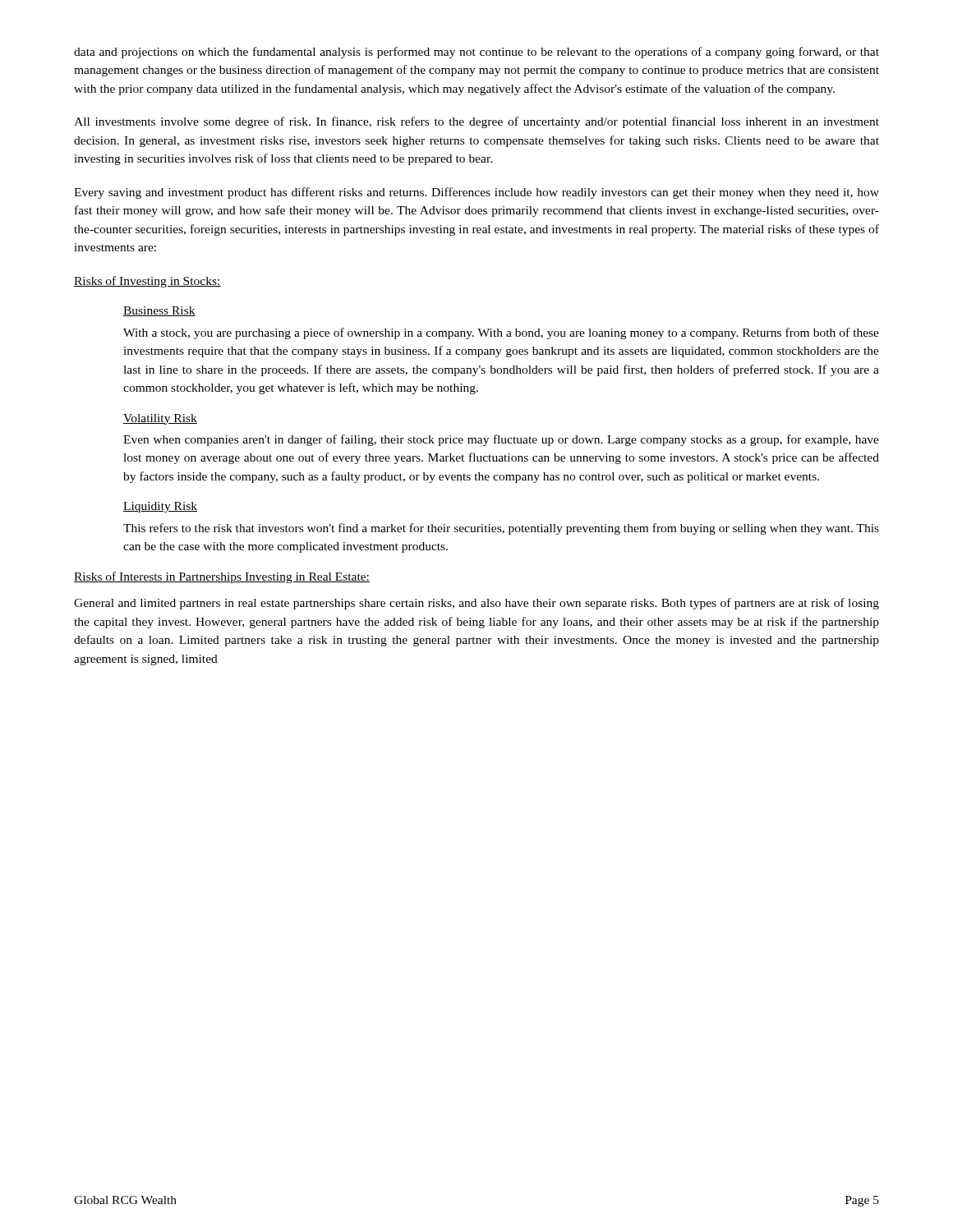
Task: Select the section header that says "Volatility Risk"
Action: 160,417
